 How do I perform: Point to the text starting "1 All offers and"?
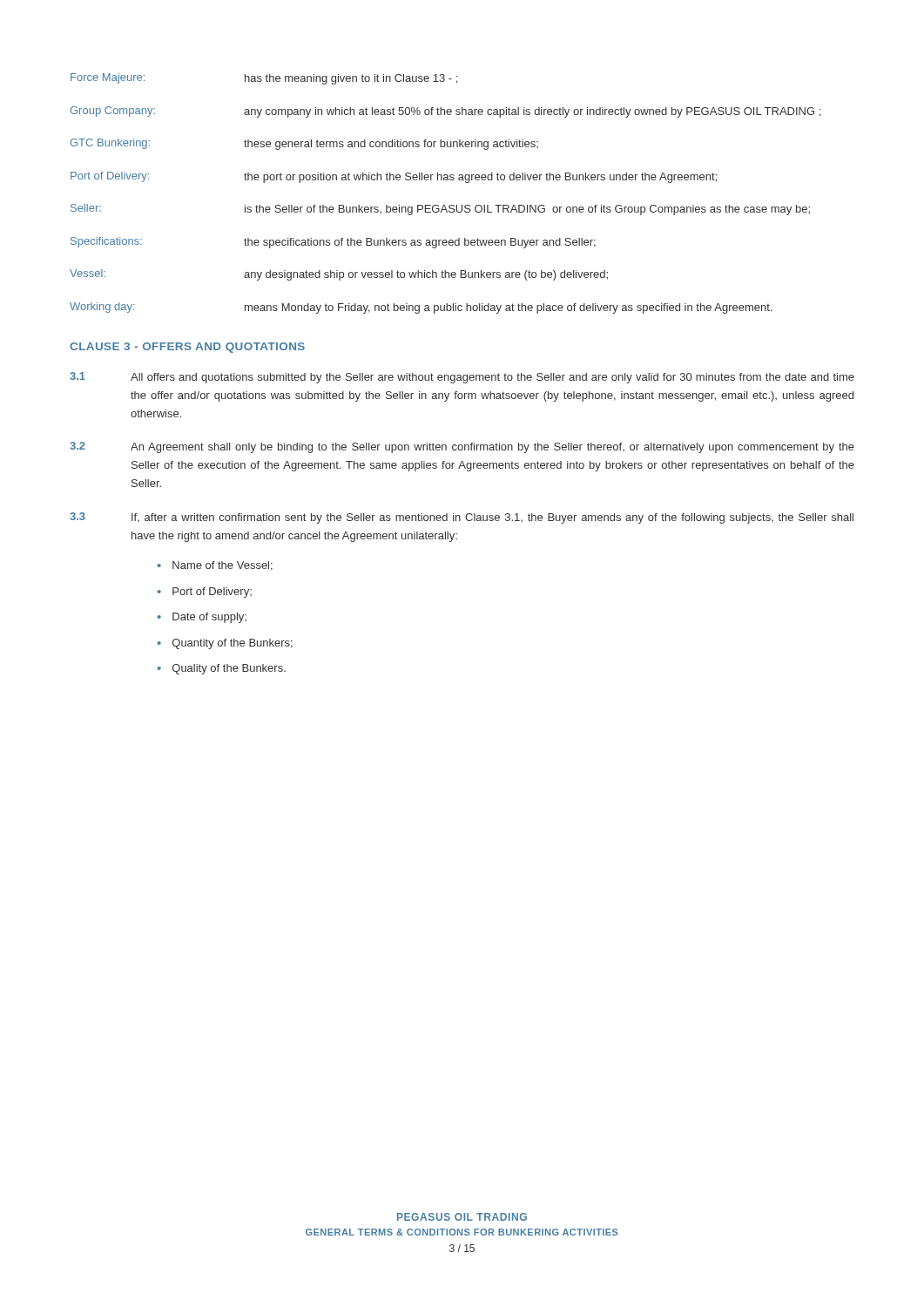462,396
